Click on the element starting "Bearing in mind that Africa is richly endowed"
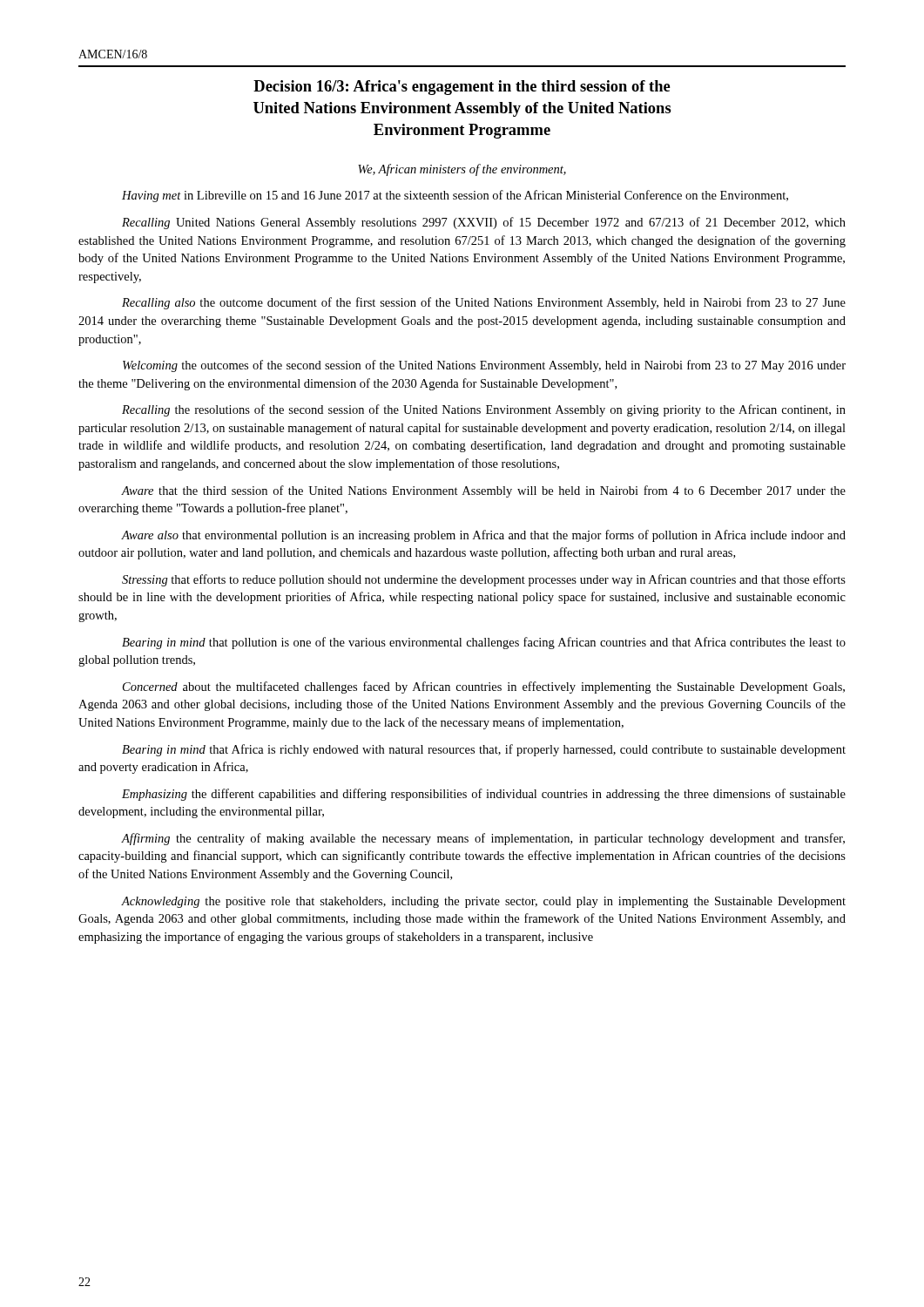The image size is (924, 1307). click(x=462, y=758)
